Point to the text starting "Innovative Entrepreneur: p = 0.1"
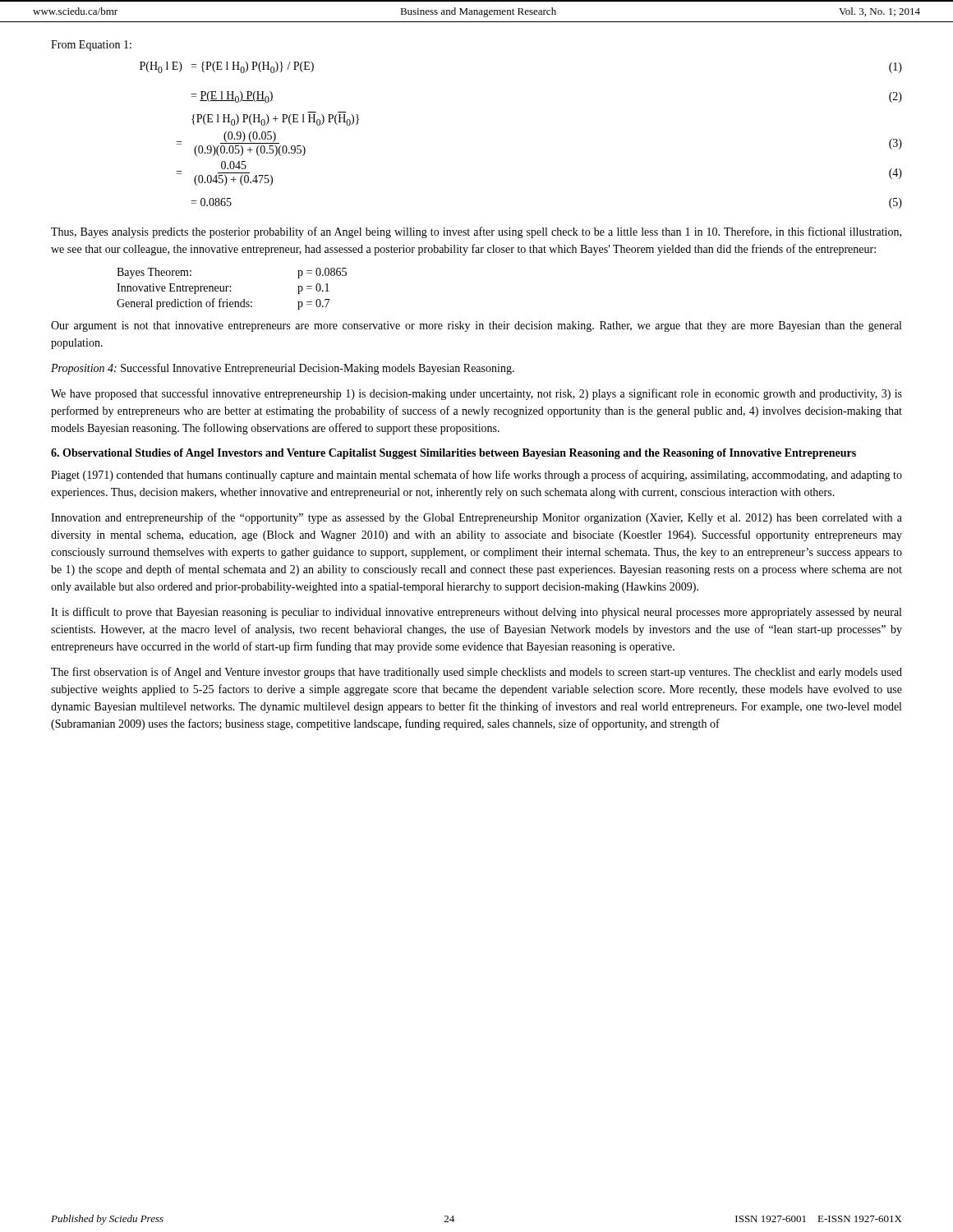The width and height of the screenshot is (953, 1232). [223, 289]
